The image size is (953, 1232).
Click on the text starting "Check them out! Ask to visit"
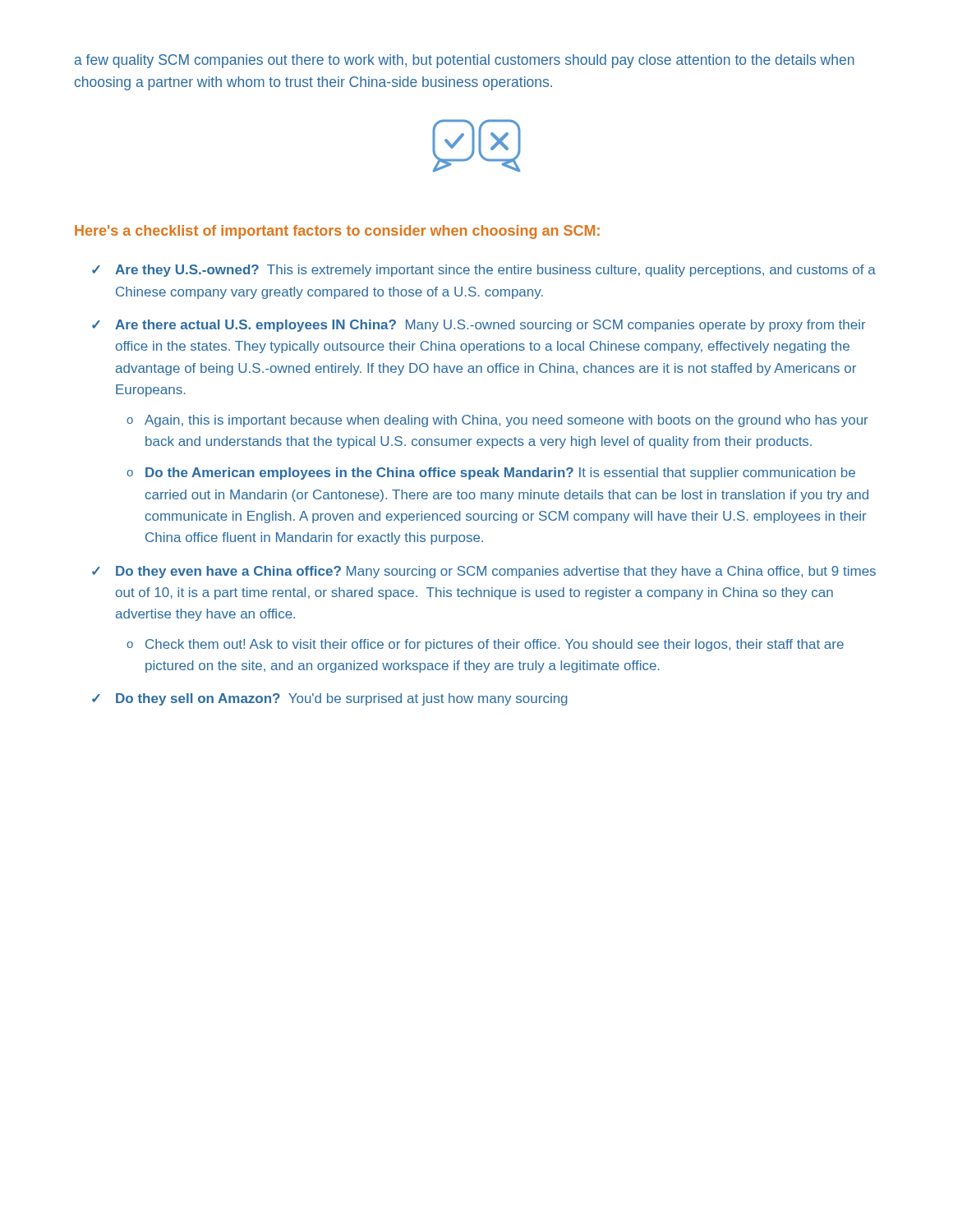pyautogui.click(x=494, y=655)
